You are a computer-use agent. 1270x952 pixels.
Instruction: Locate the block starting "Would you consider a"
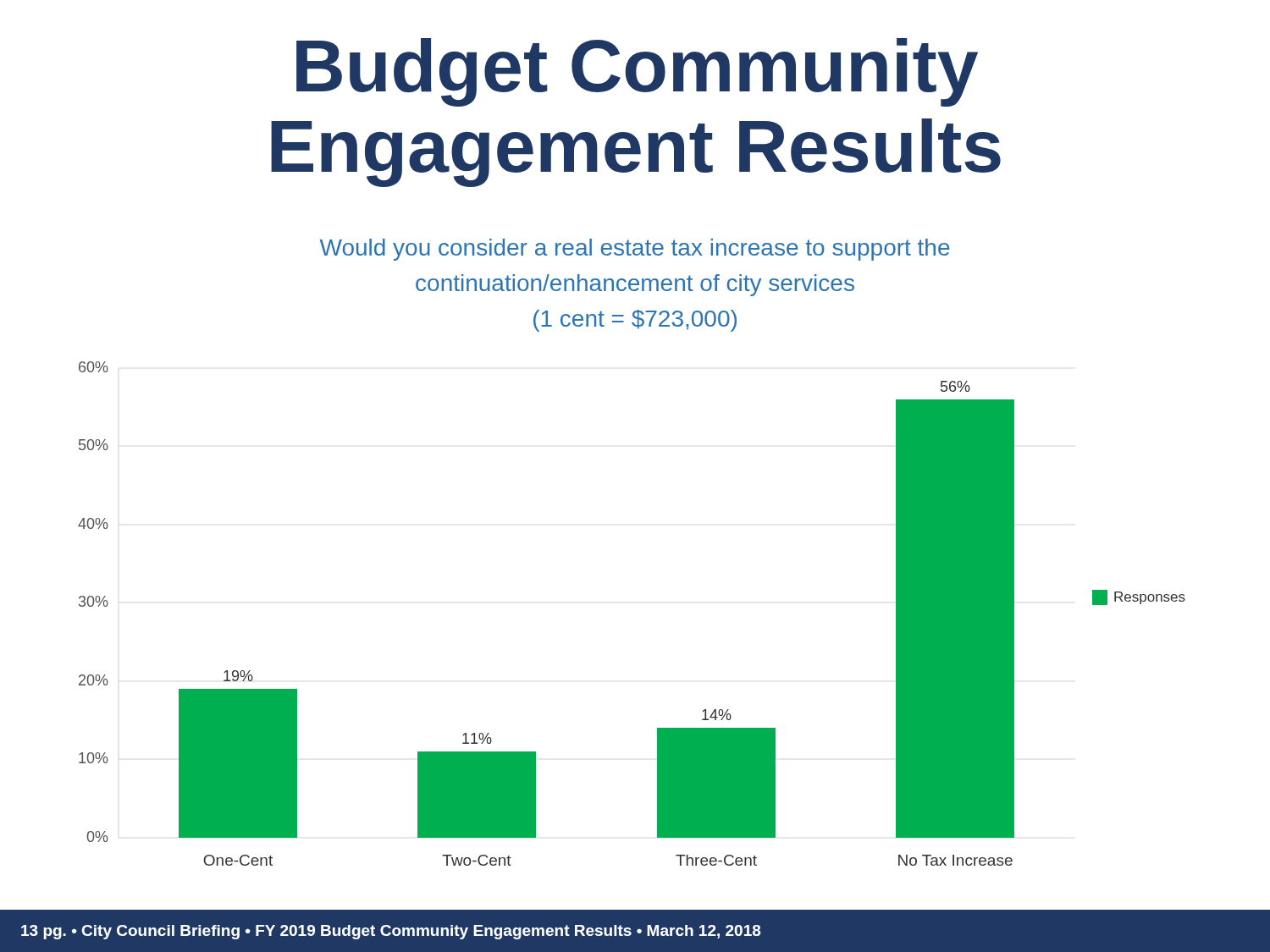[x=635, y=283]
